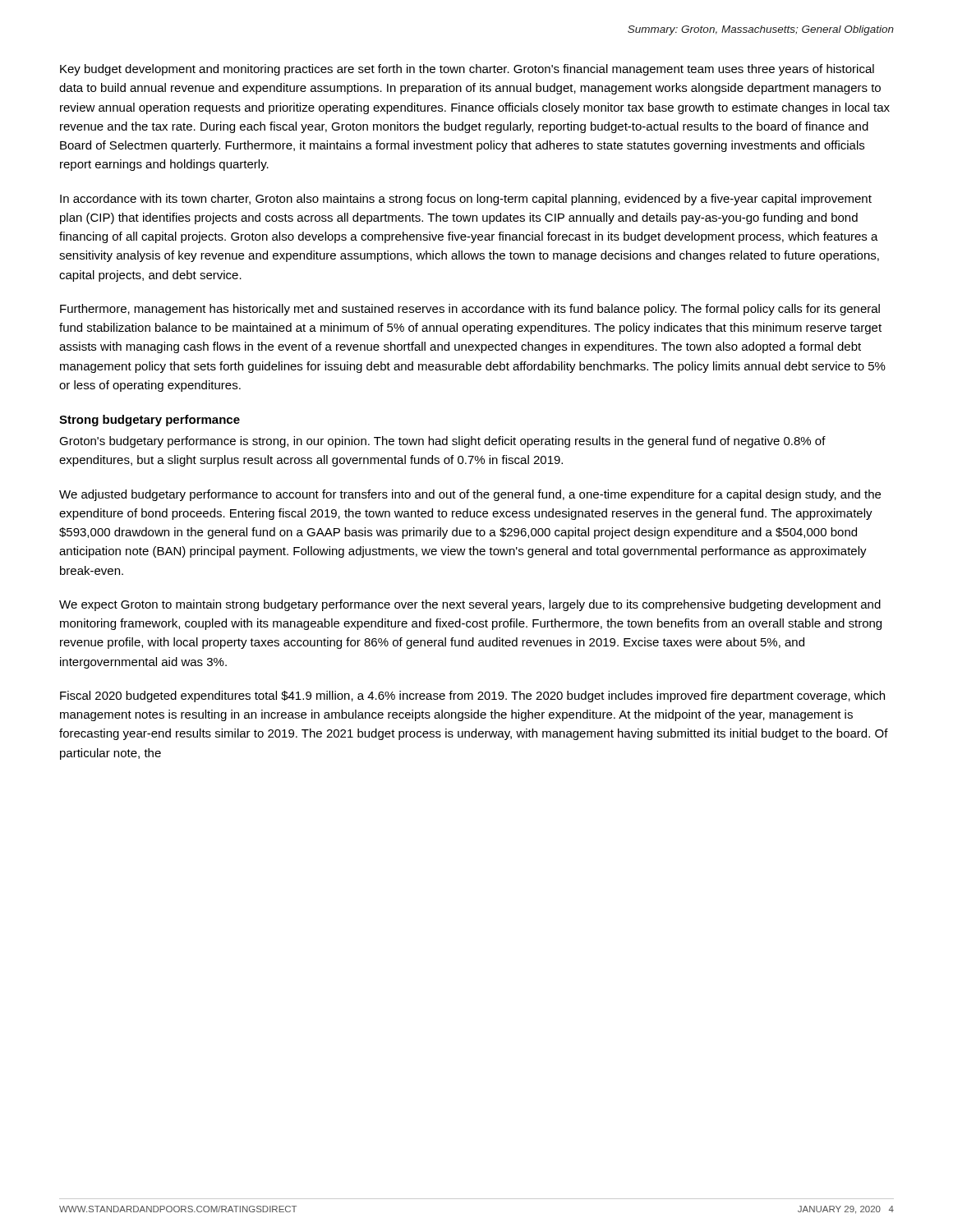Image resolution: width=953 pixels, height=1232 pixels.
Task: Select the text block containing "Fiscal 2020 budgeted"
Action: tap(473, 724)
